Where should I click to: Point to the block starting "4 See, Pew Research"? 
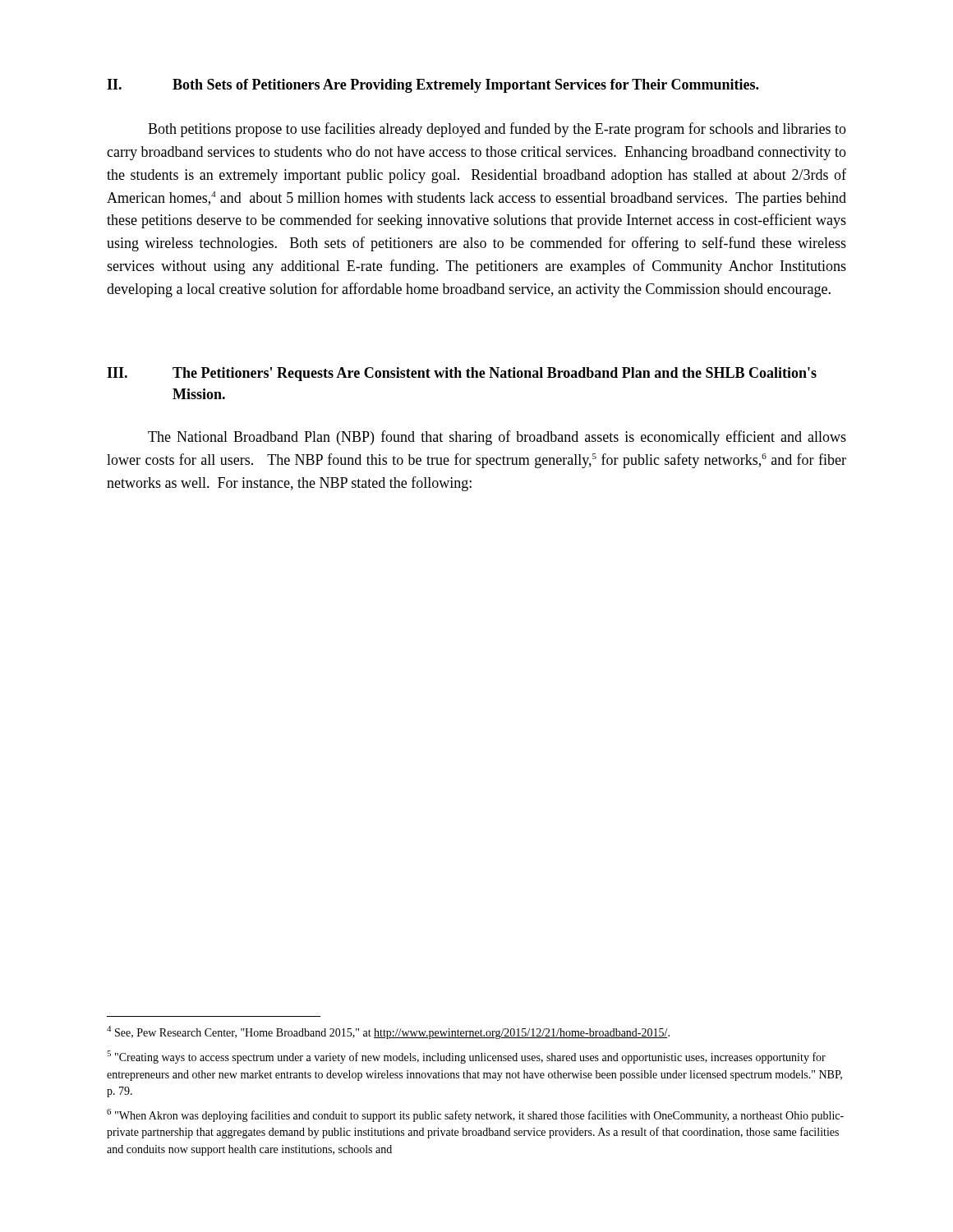[389, 1032]
